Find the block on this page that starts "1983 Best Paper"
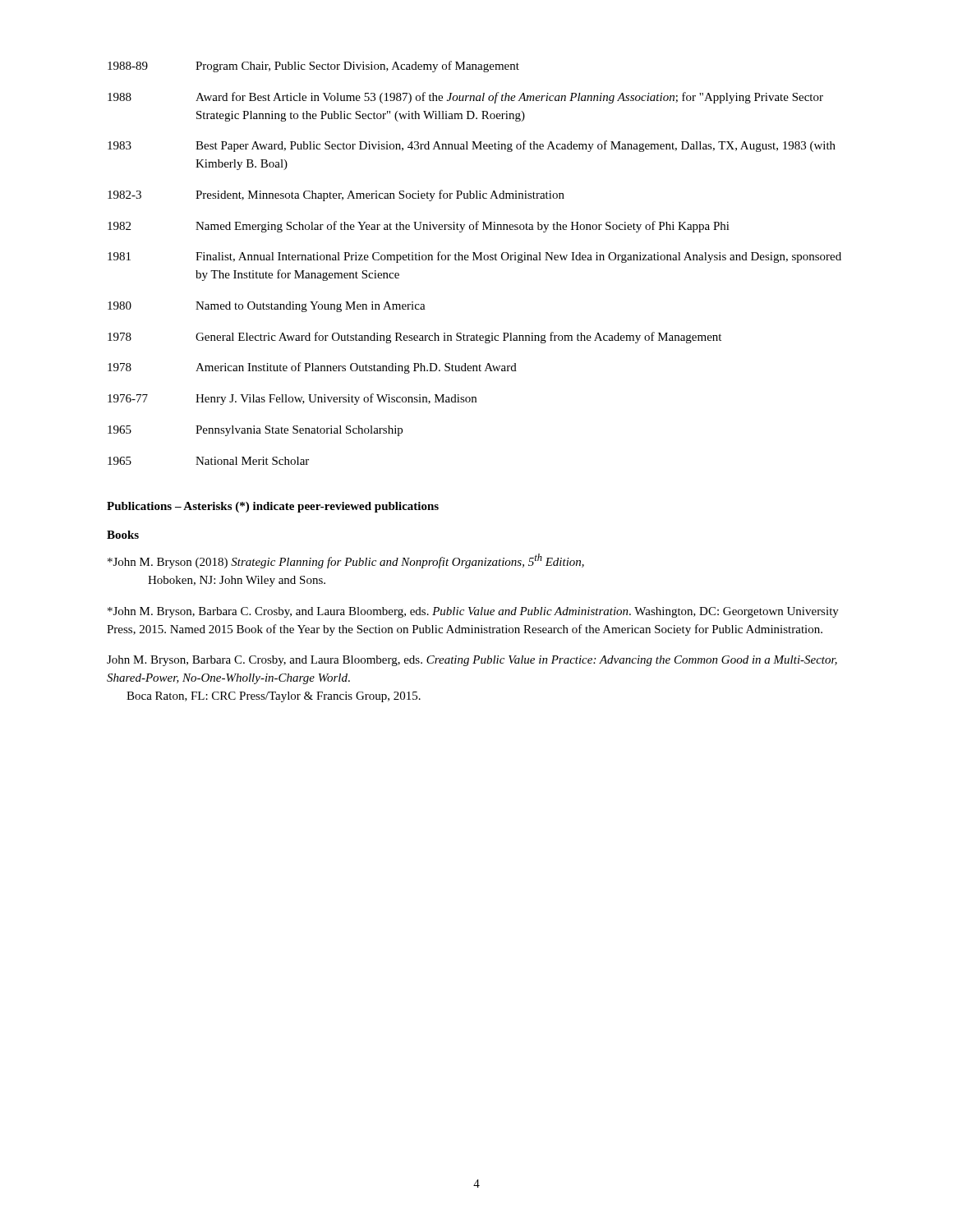 click(476, 155)
